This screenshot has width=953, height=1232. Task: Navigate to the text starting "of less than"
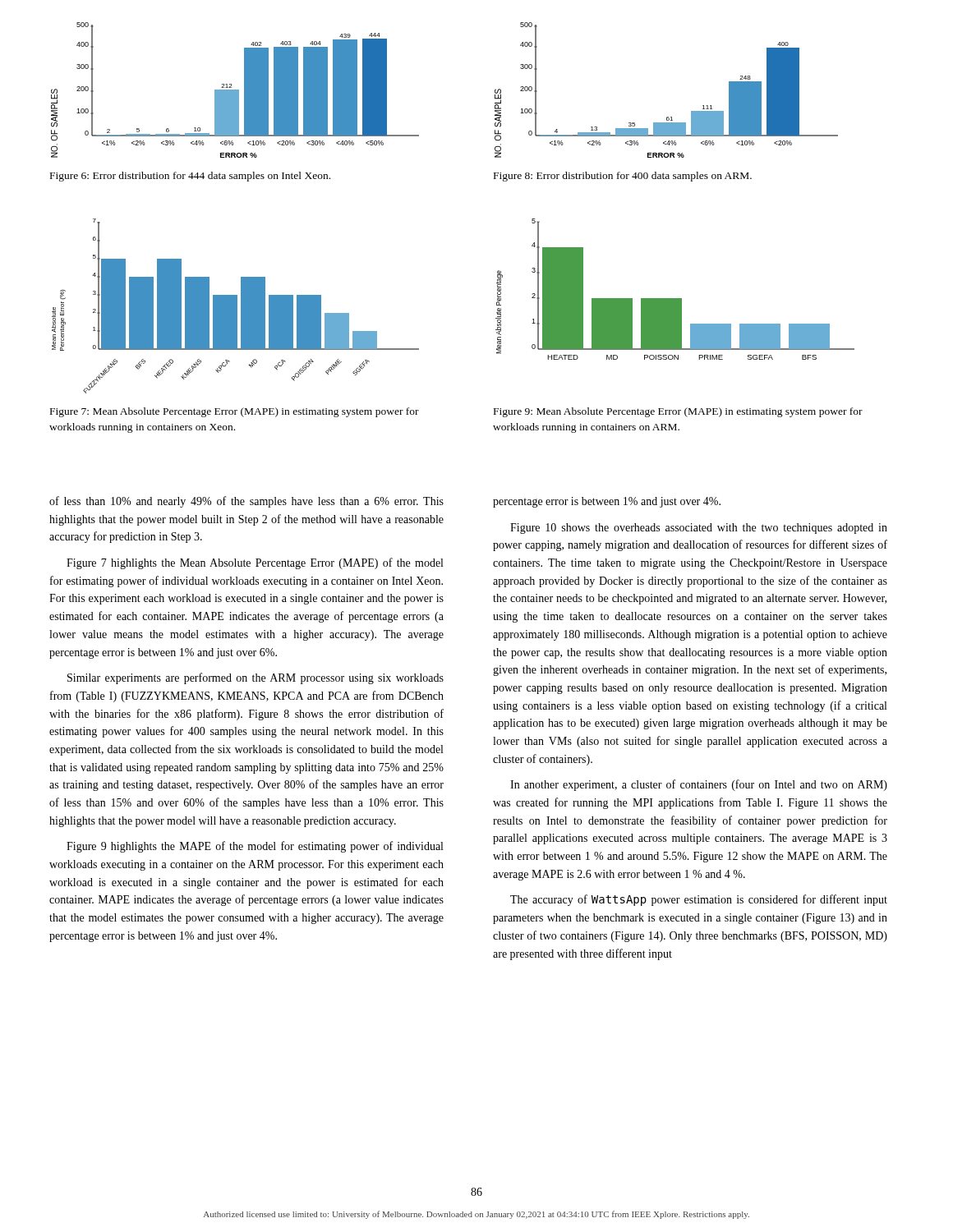click(x=246, y=719)
